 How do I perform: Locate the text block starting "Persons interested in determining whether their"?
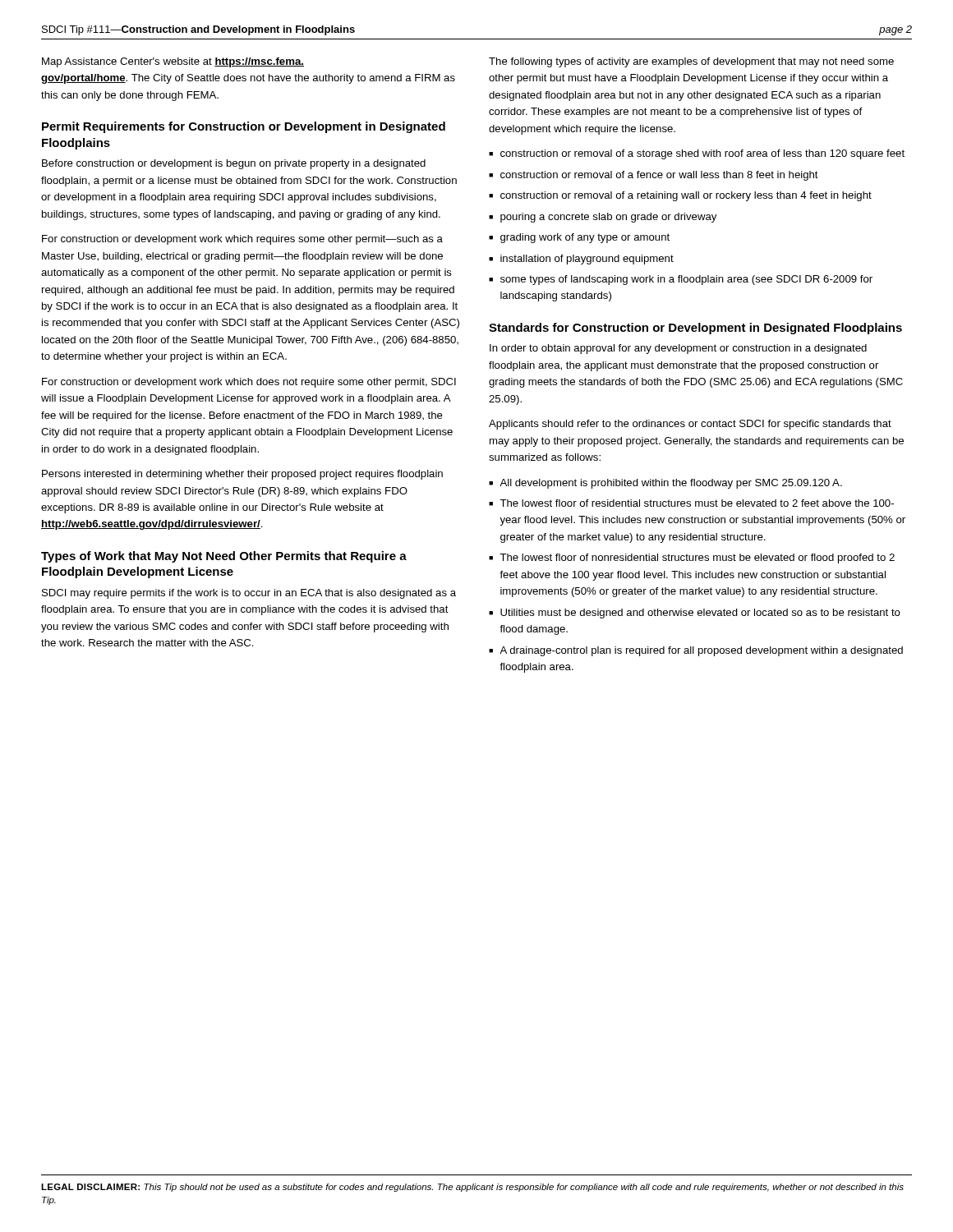coord(242,499)
